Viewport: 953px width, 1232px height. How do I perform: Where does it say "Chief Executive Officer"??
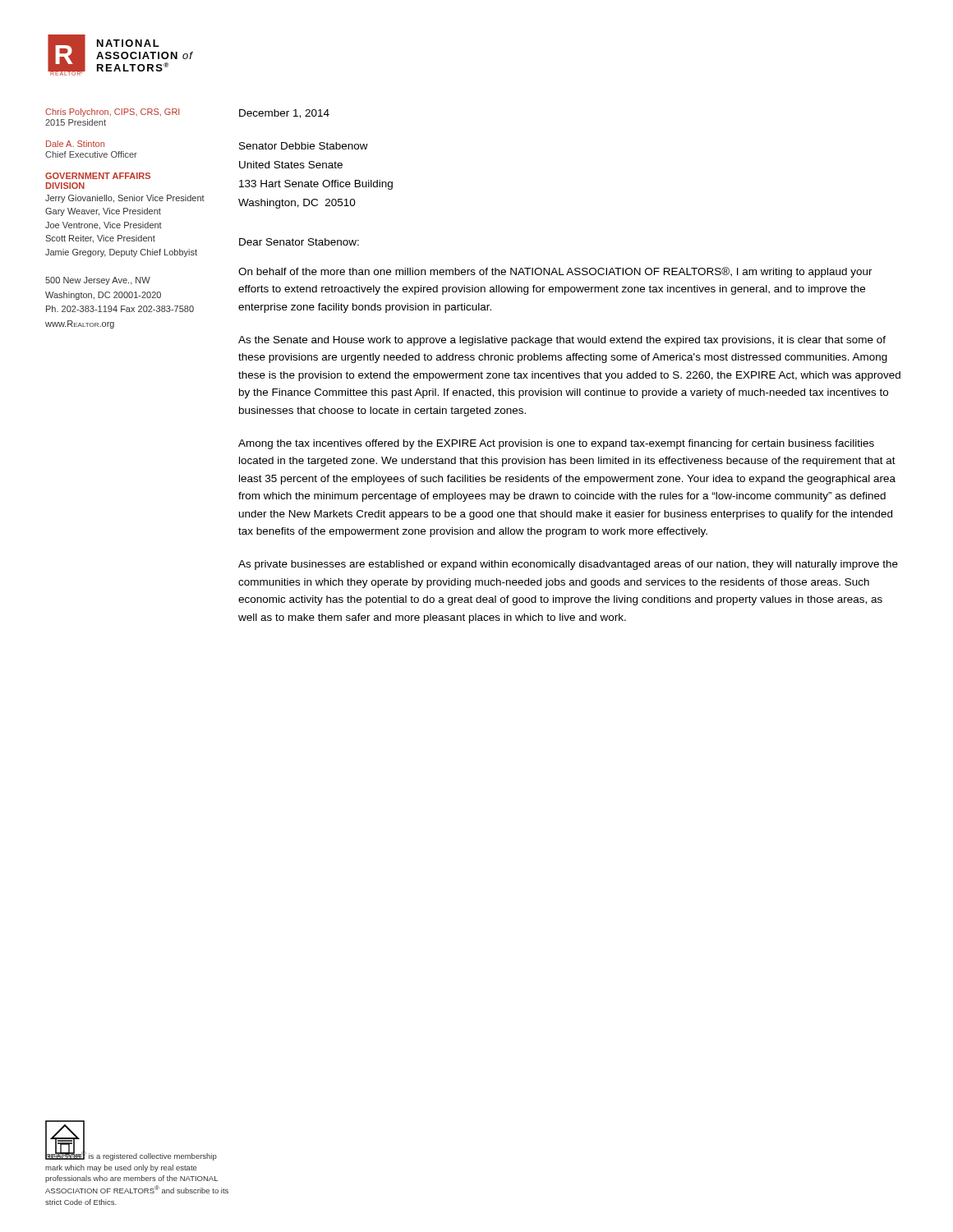(x=91, y=154)
